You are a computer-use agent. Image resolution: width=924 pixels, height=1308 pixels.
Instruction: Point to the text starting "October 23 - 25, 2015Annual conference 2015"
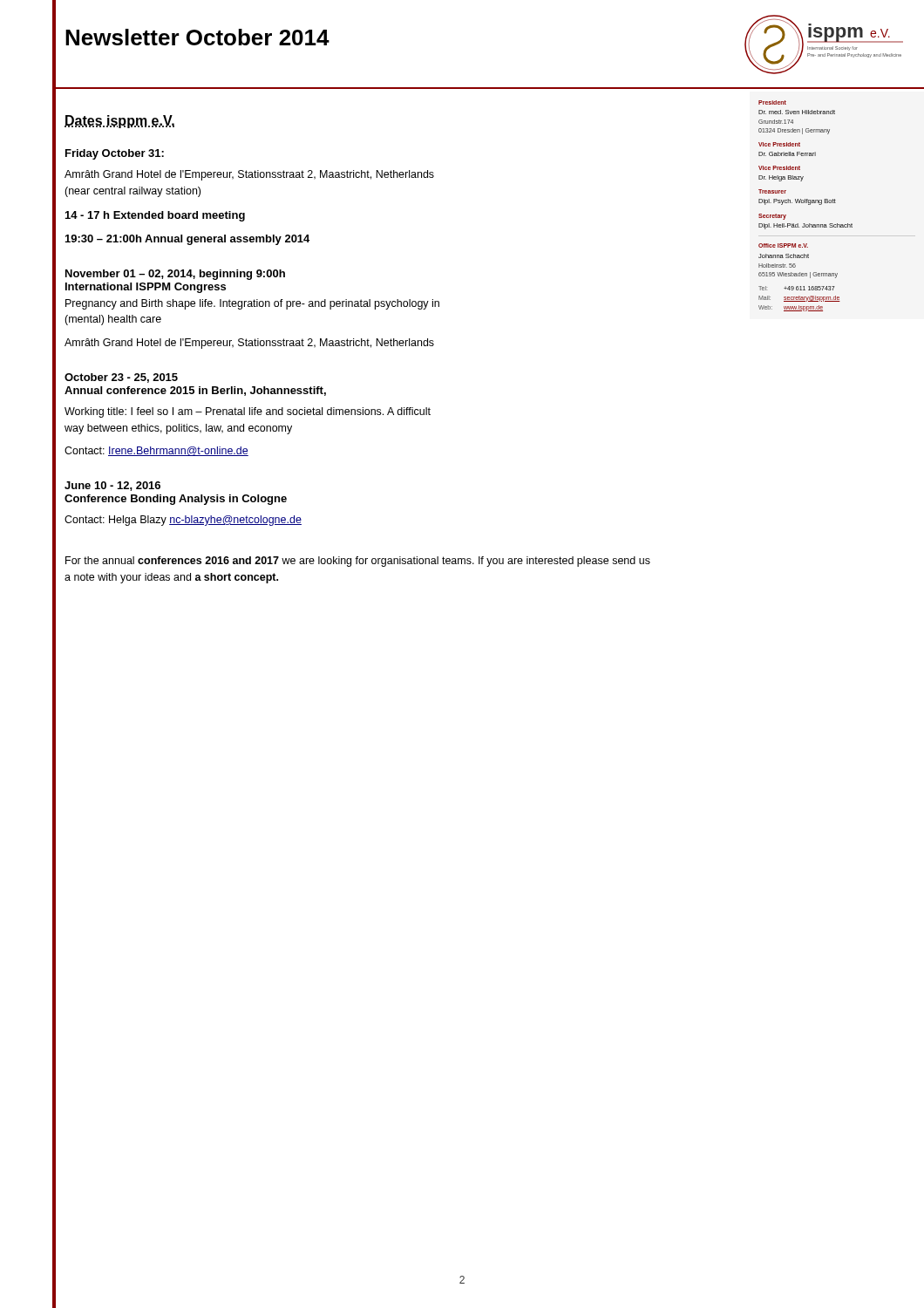point(361,415)
